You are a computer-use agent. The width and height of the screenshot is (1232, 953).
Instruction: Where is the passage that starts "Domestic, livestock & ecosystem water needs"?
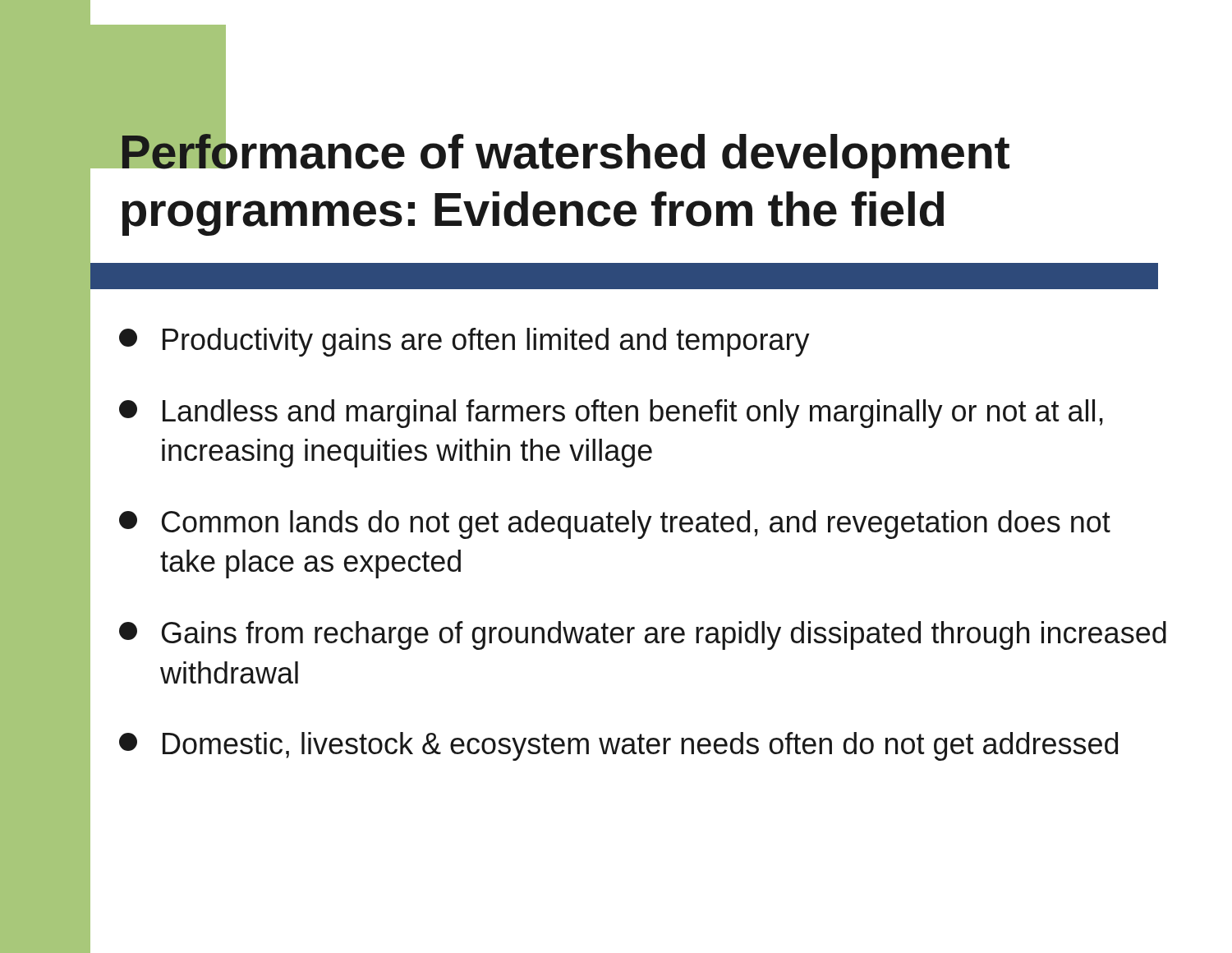(645, 745)
